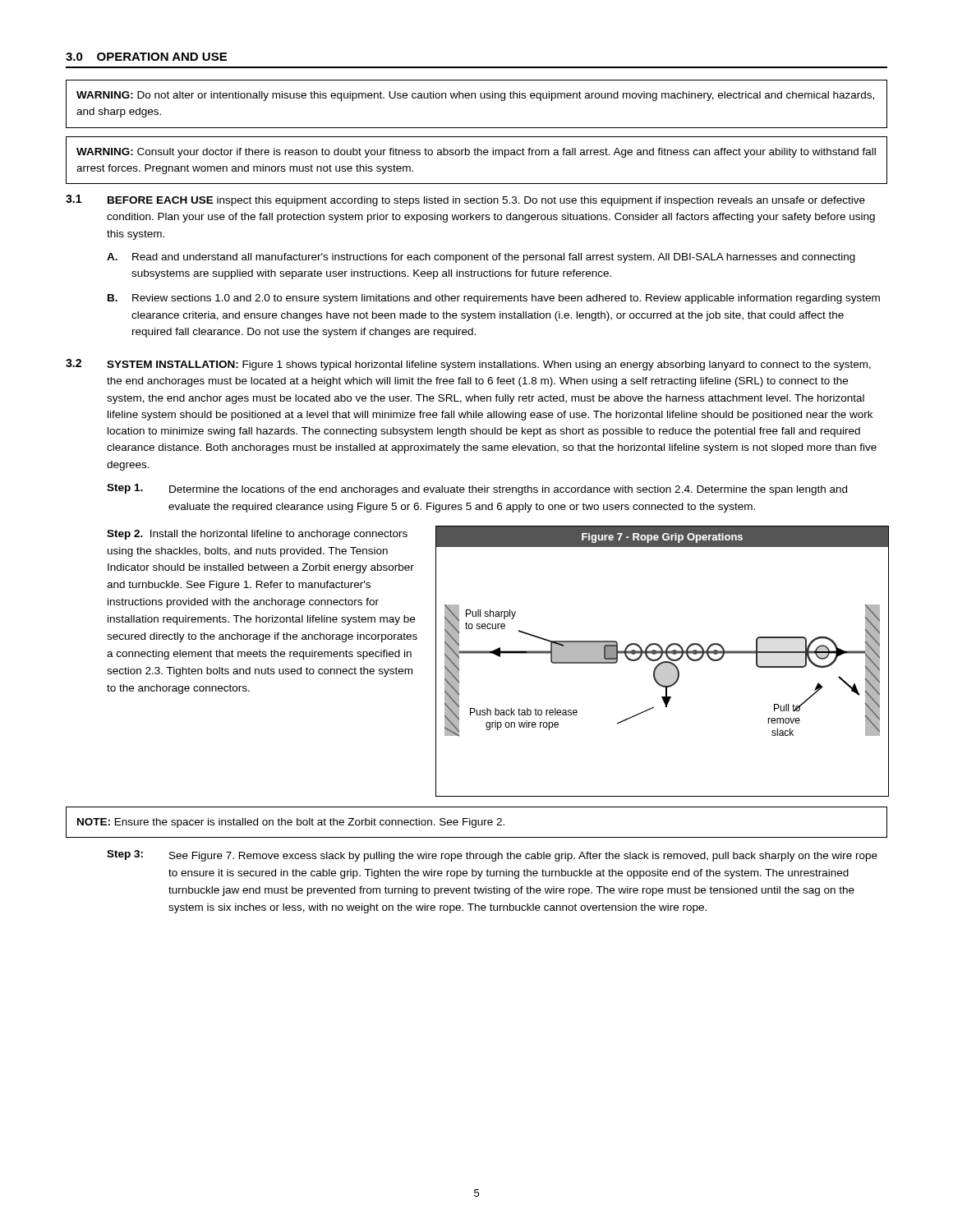Select the section header that says "3.0 OPERATION AND USE"
Image resolution: width=953 pixels, height=1232 pixels.
pos(147,56)
